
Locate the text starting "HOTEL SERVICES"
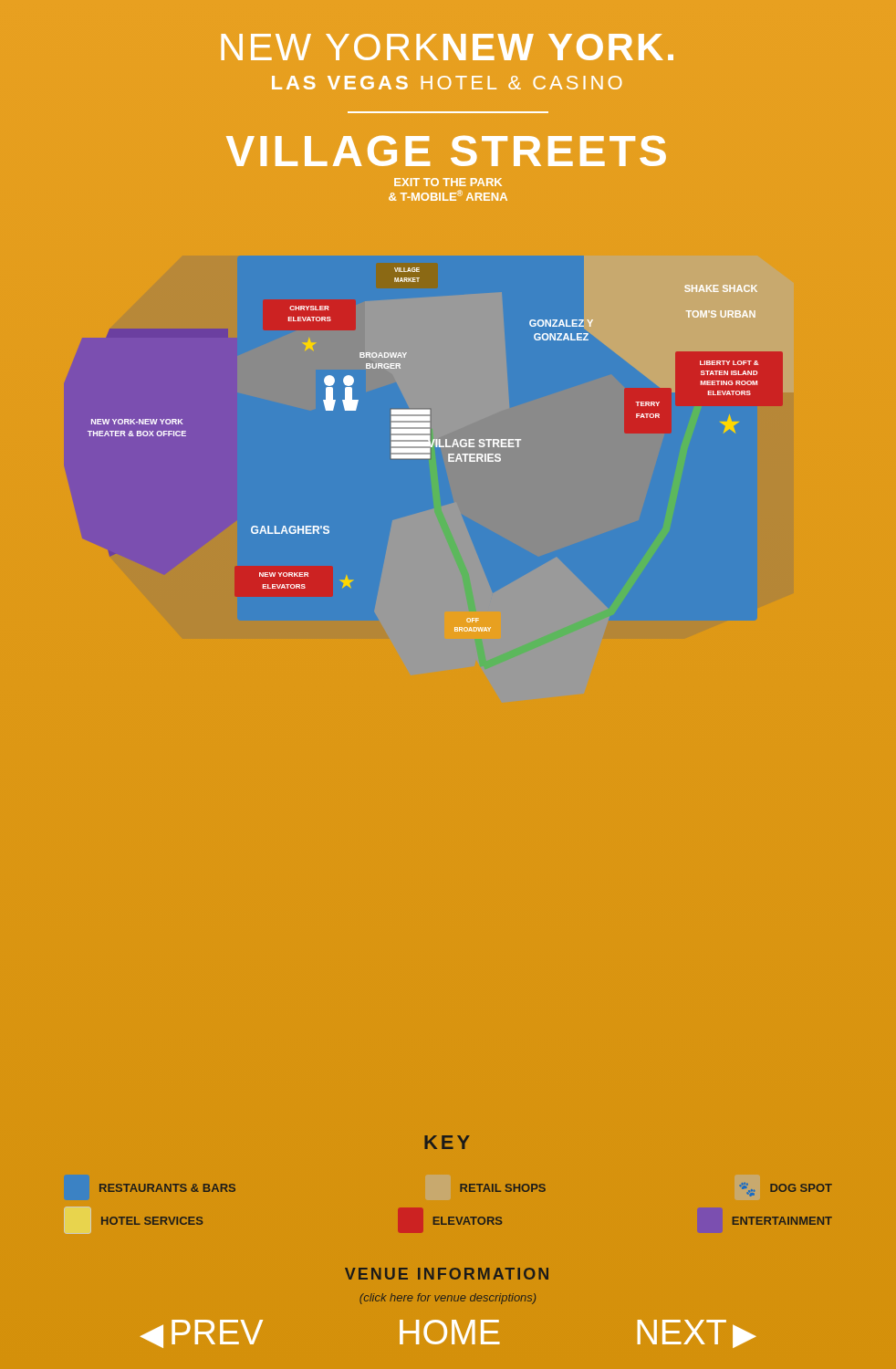(134, 1220)
